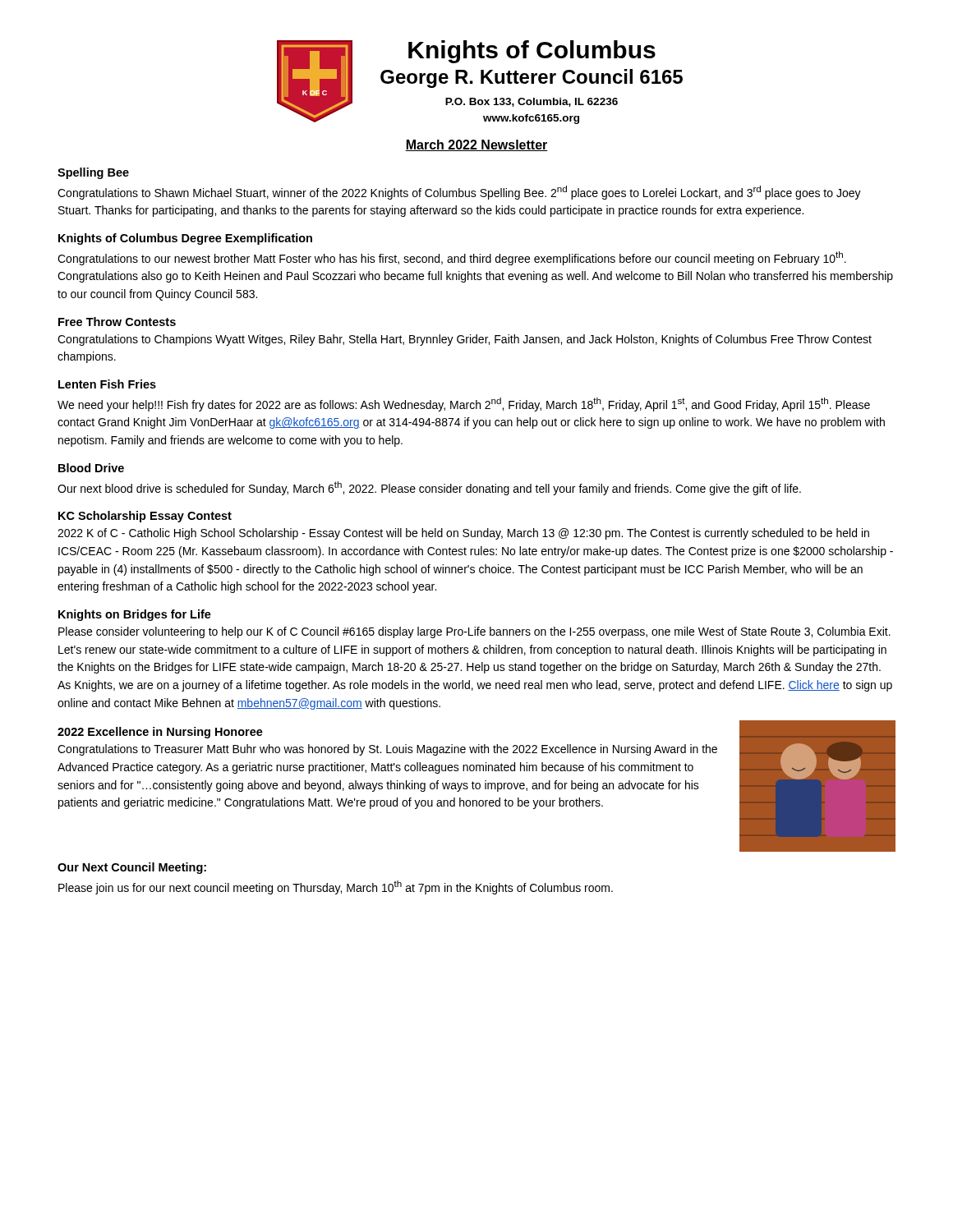The image size is (953, 1232).
Task: Click on the section header that says "Free Throw Contests"
Action: [x=117, y=322]
